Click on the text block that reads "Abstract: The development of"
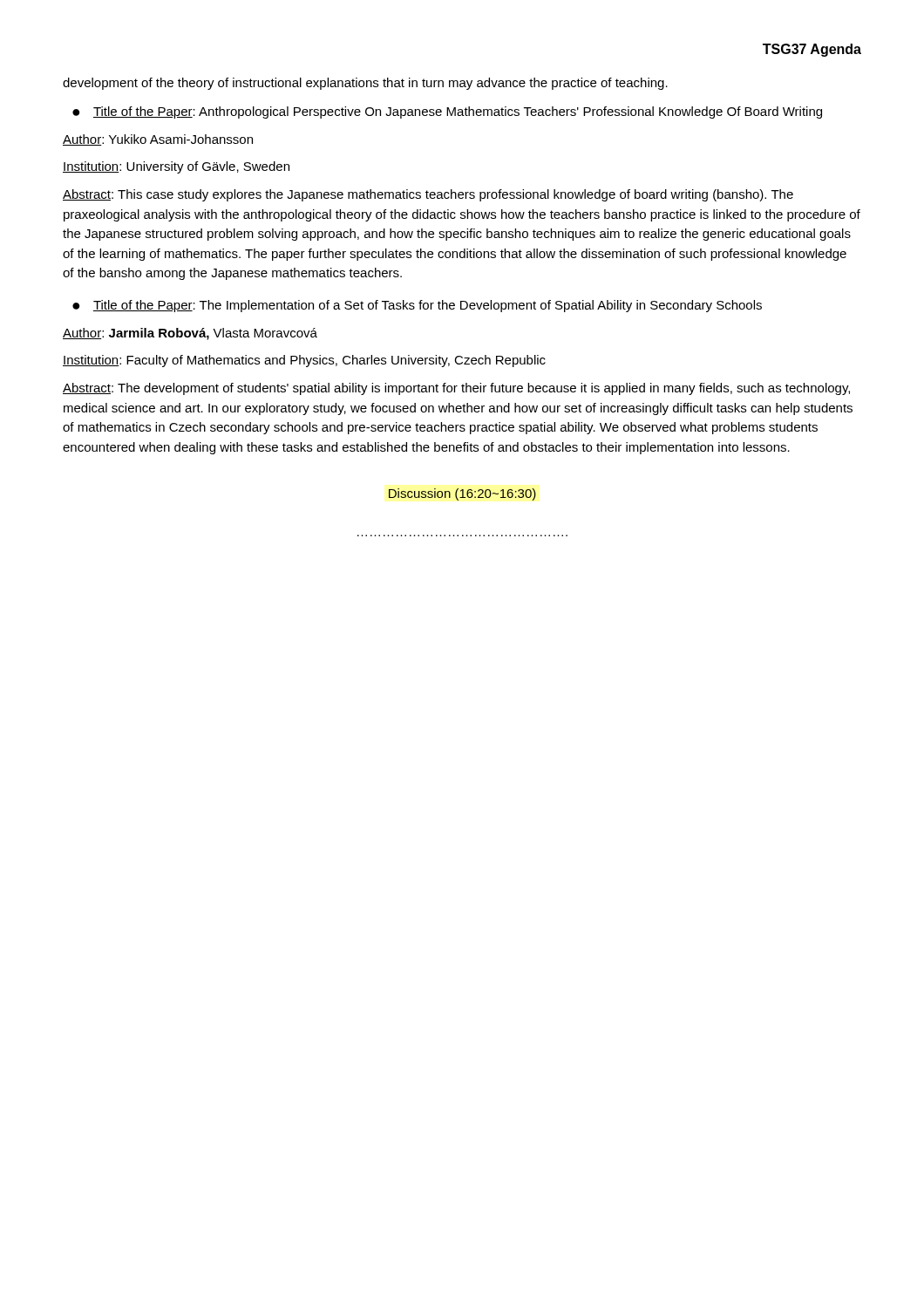 pyautogui.click(x=458, y=417)
